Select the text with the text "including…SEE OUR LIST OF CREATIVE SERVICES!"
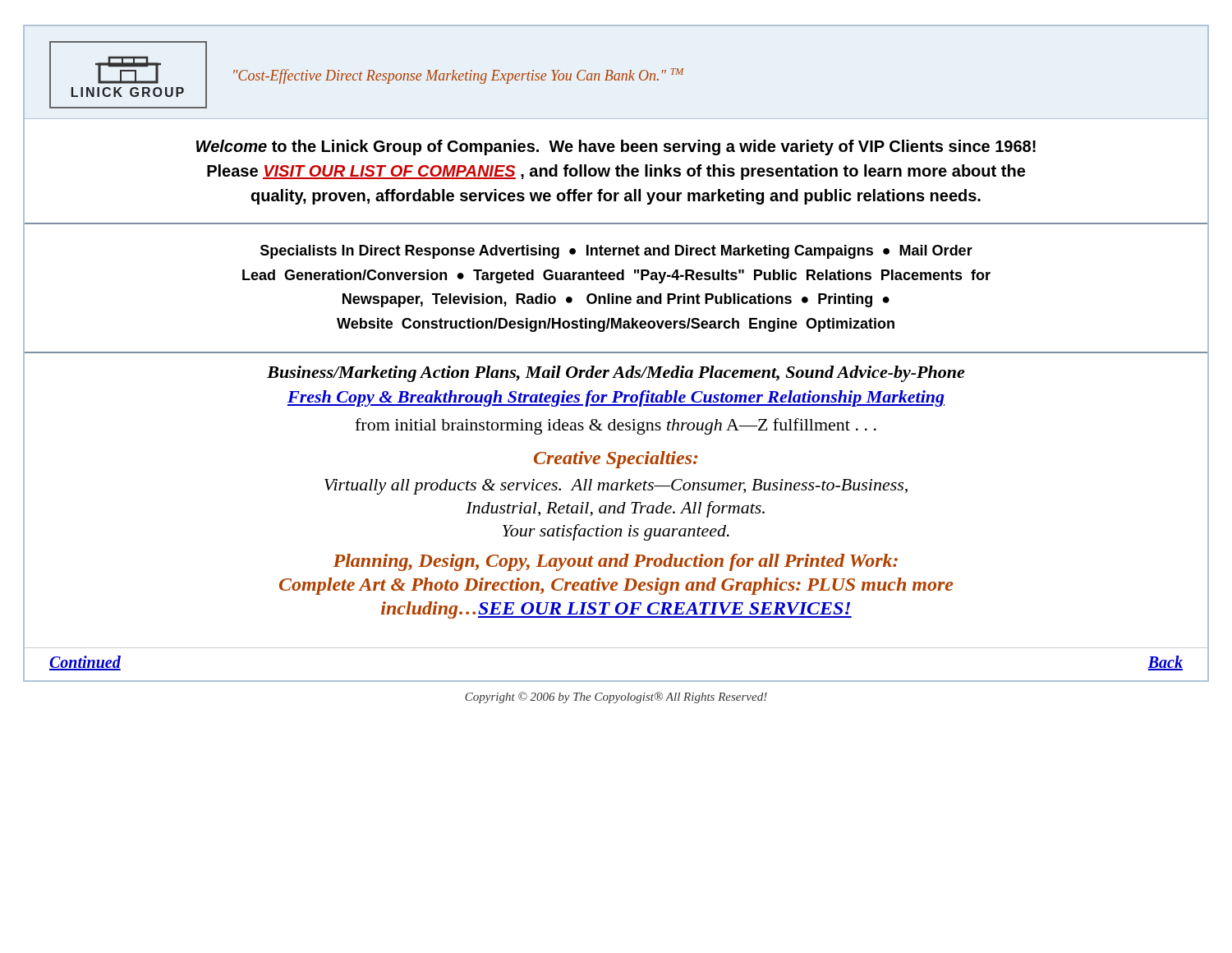The image size is (1232, 953). click(x=616, y=608)
